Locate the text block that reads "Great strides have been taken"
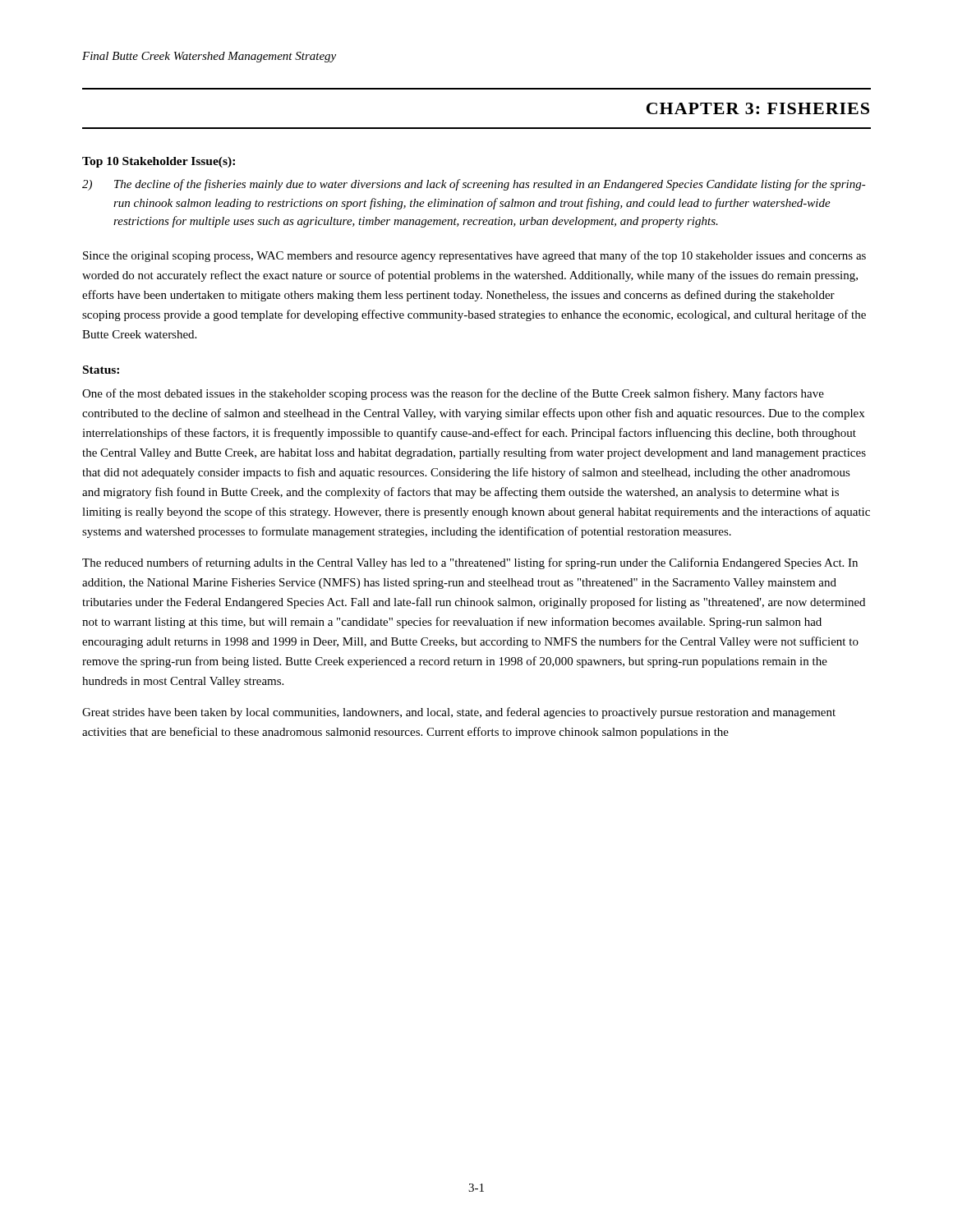This screenshot has height=1232, width=953. click(x=459, y=722)
